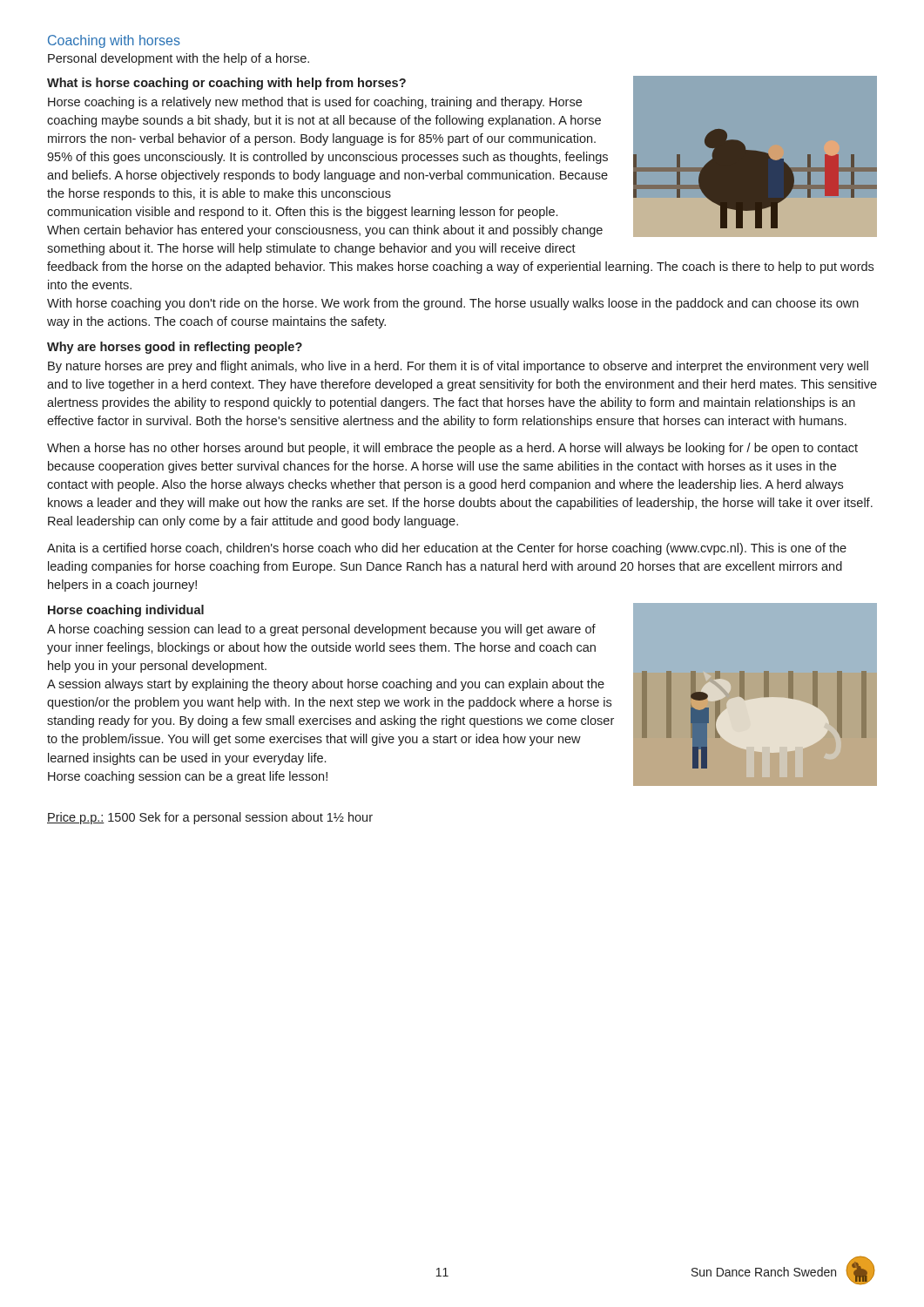Viewport: 924px width, 1307px height.
Task: Find the text block that says "Price p.p.: 1500 Sek for a personal session"
Action: click(210, 818)
